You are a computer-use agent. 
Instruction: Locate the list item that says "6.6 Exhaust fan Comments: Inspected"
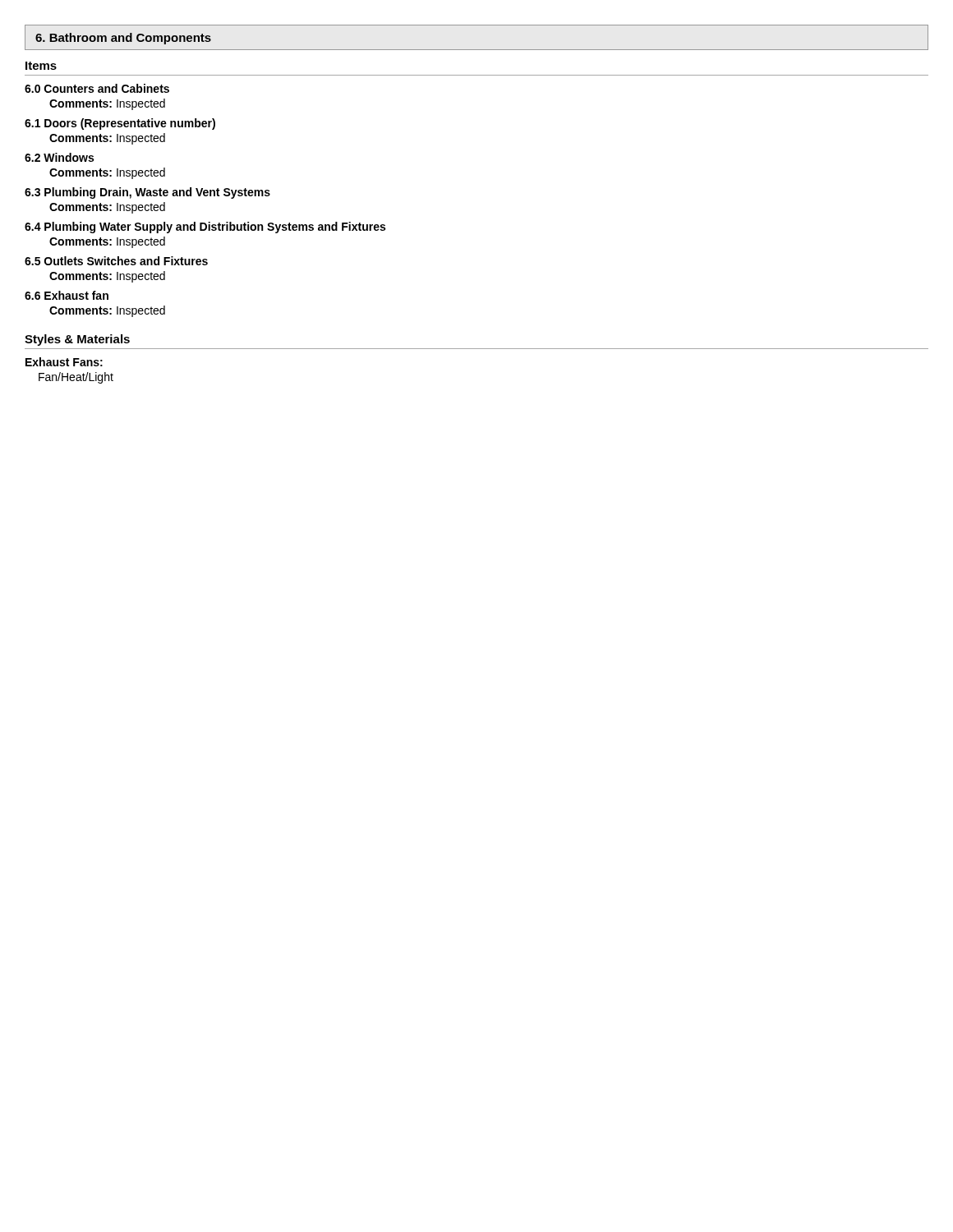[x=67, y=295]
